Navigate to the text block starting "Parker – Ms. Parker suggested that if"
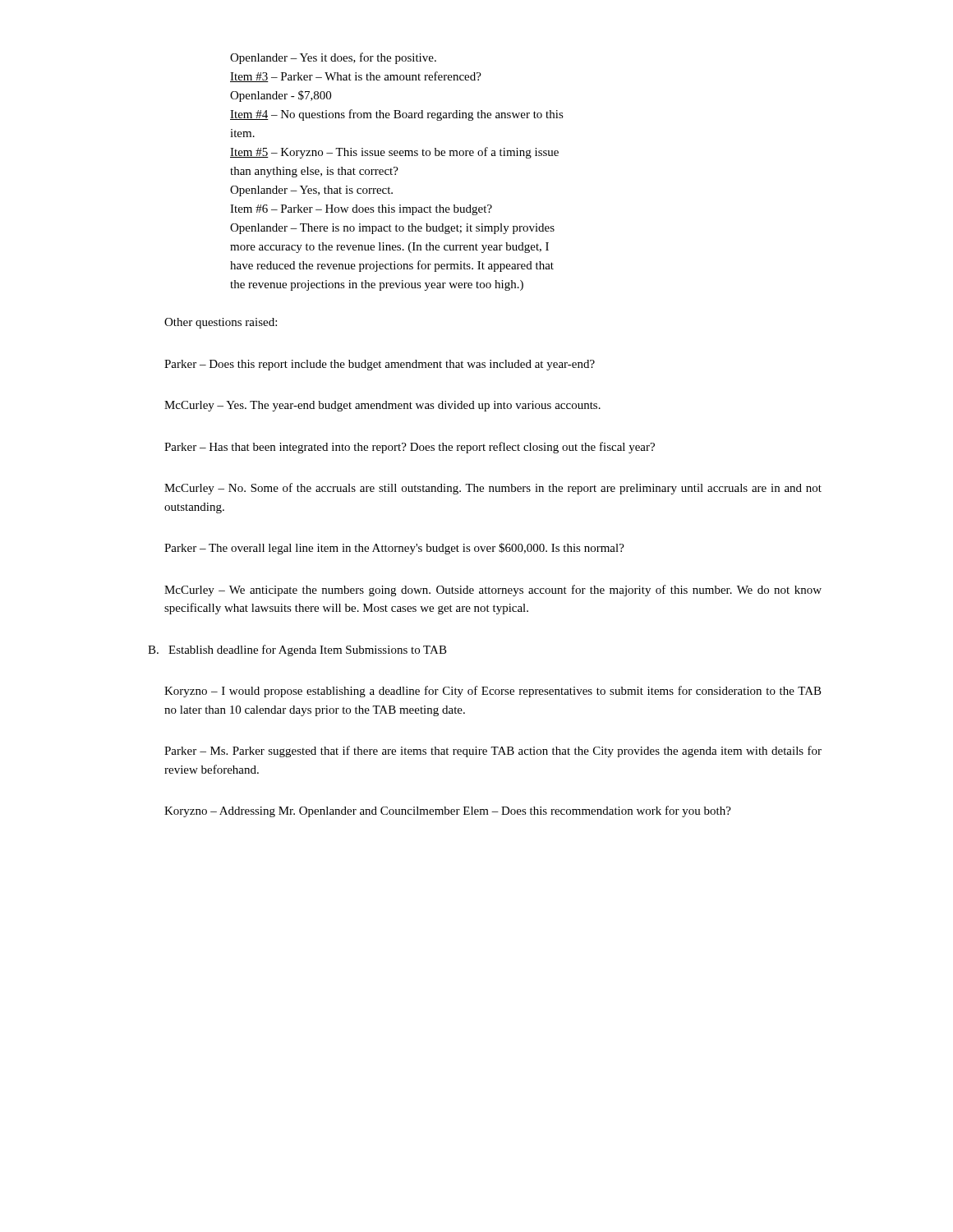Viewport: 953px width, 1232px height. [x=493, y=760]
